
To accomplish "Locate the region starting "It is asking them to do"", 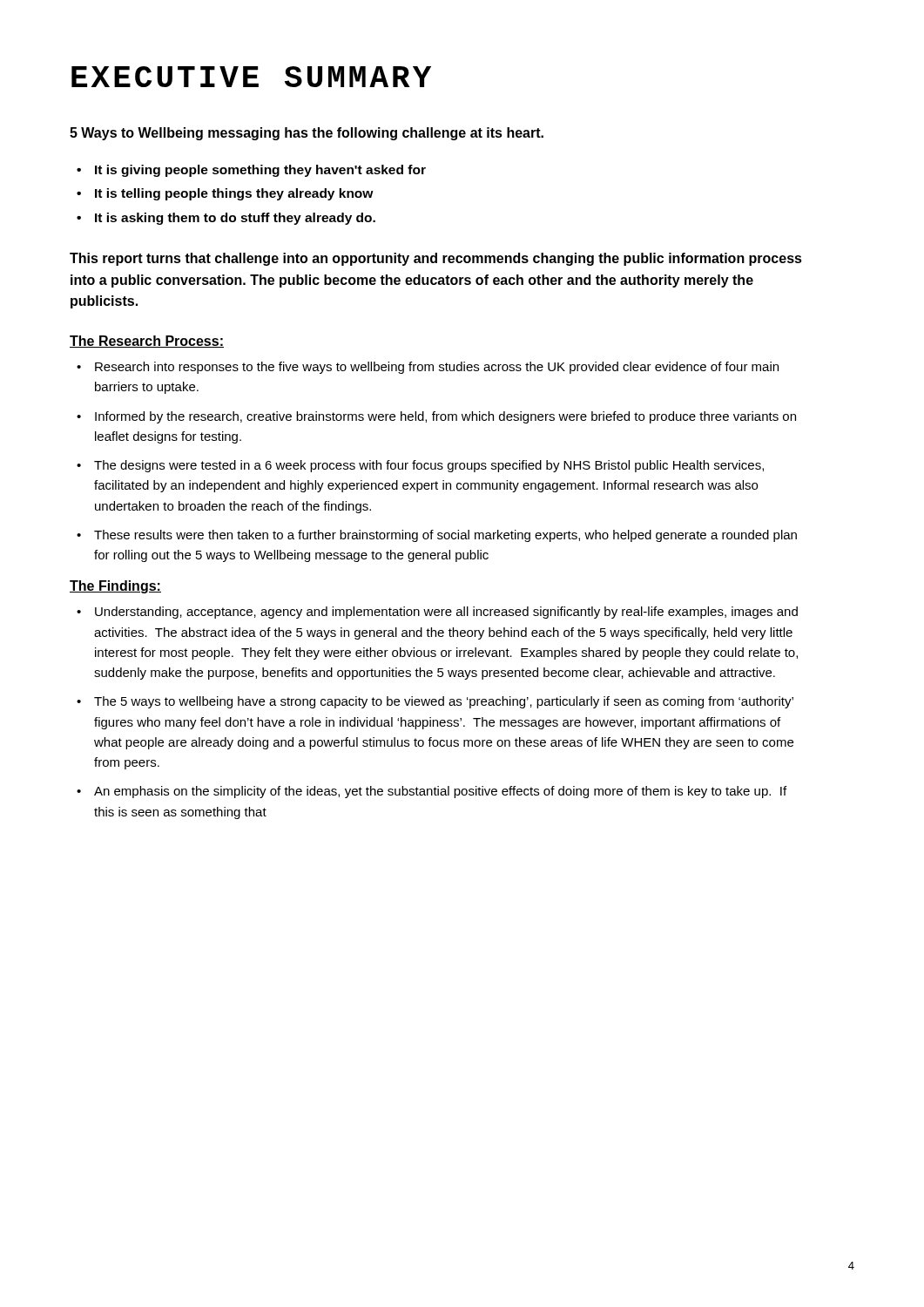I will point(235,217).
